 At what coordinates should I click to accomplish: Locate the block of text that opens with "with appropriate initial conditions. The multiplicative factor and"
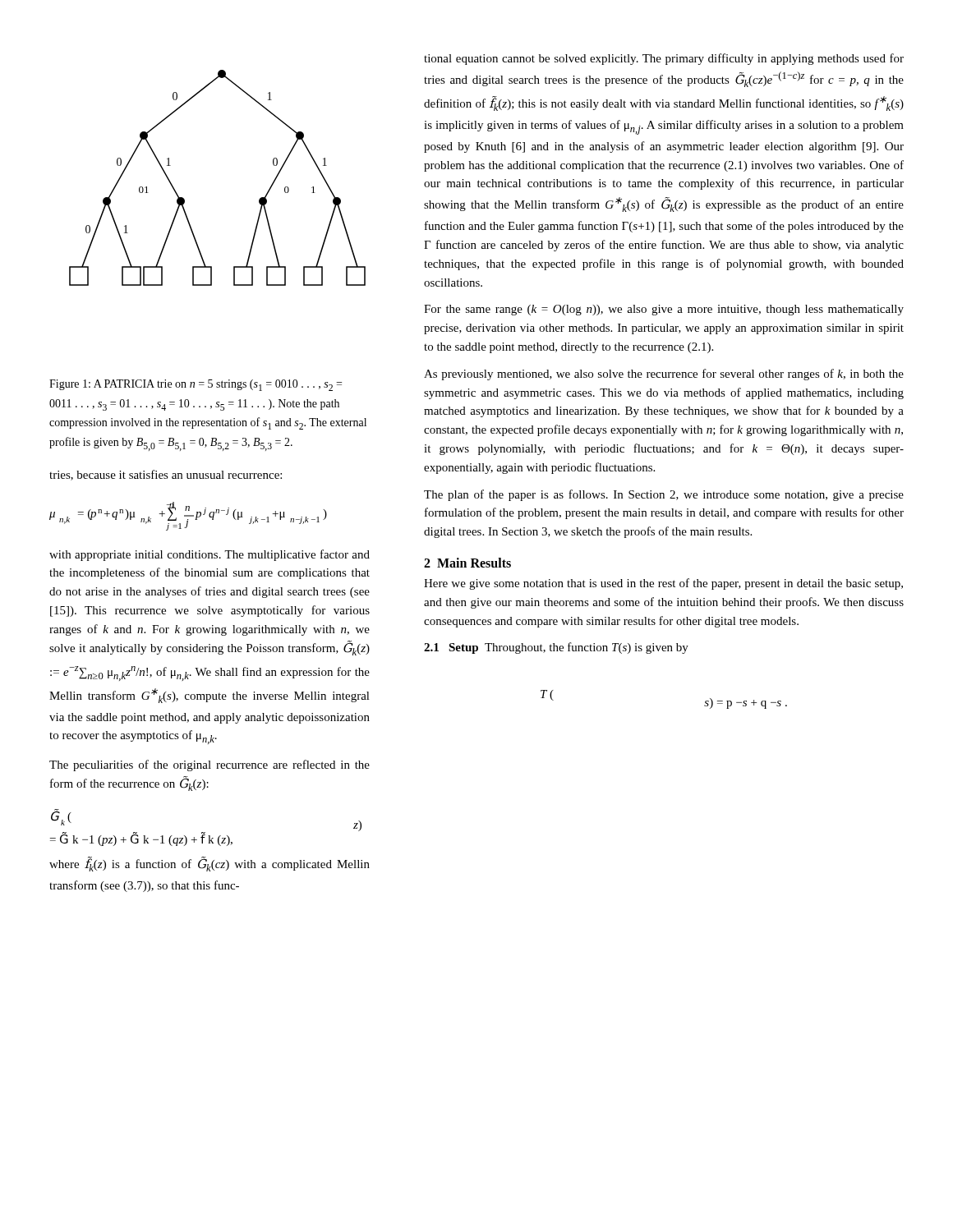pos(209,646)
